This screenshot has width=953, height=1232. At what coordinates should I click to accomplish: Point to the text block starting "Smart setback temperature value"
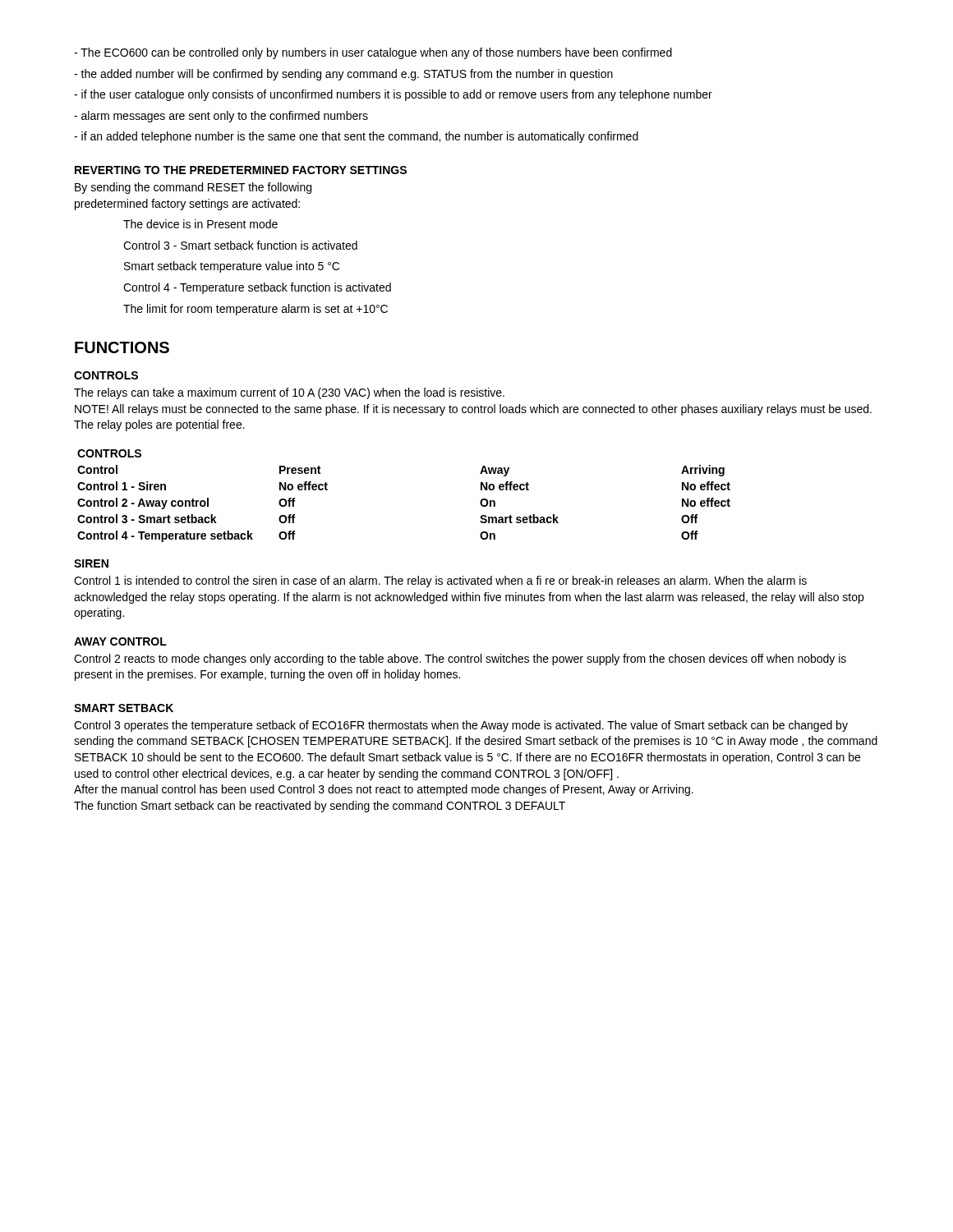click(232, 266)
